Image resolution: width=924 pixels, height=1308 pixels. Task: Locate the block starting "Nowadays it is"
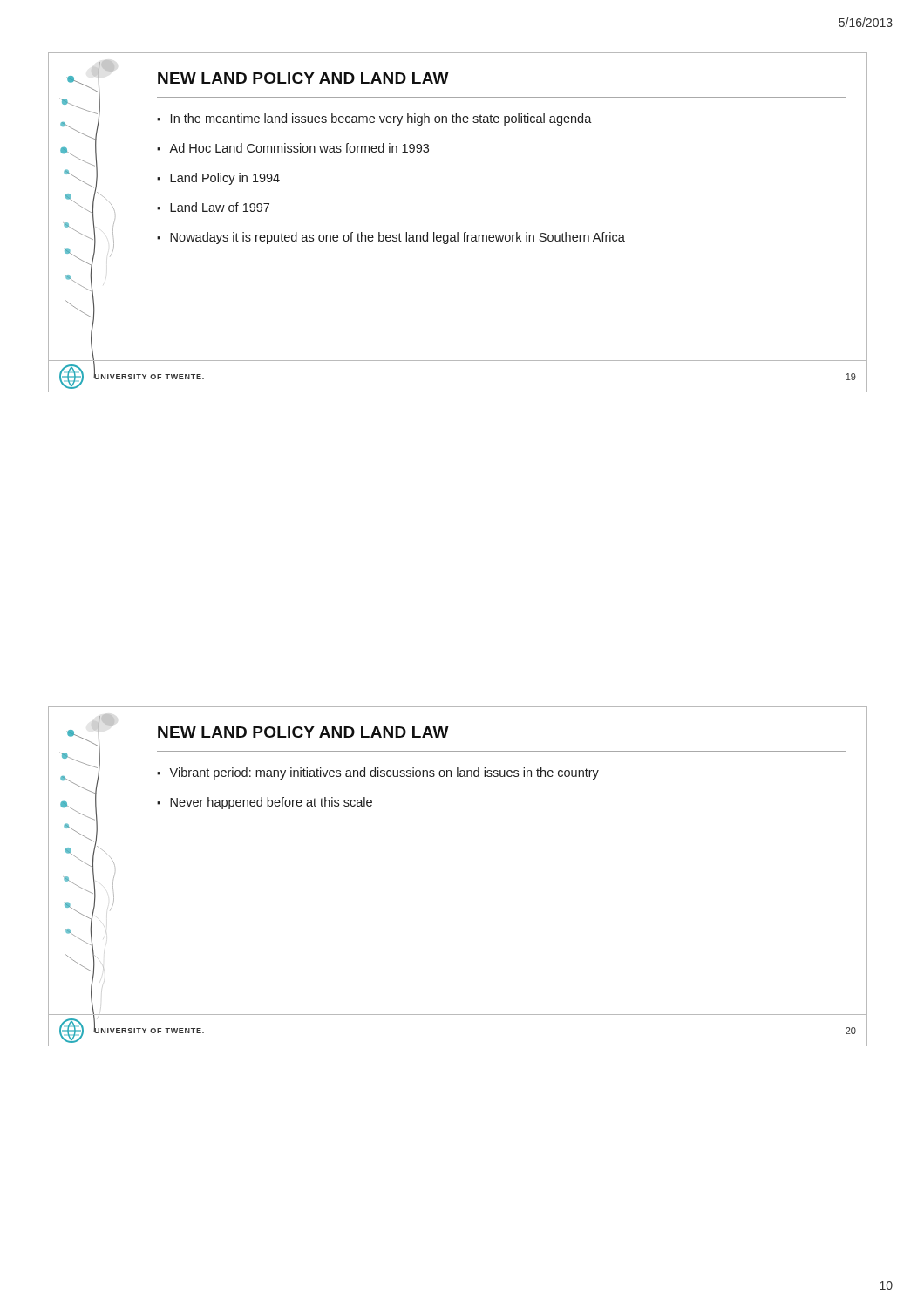[x=397, y=237]
